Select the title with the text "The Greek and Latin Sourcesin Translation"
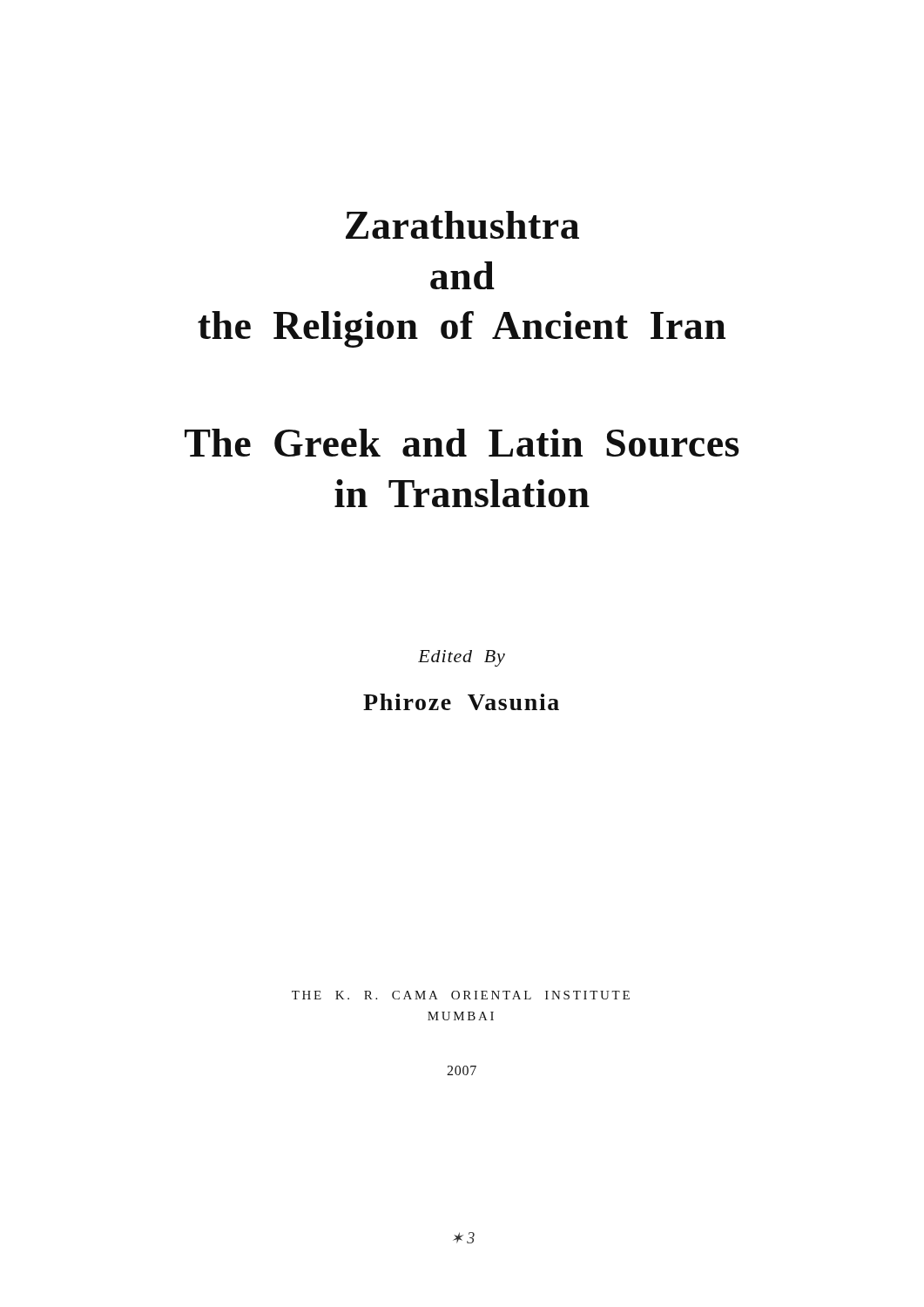The width and height of the screenshot is (924, 1307). point(462,468)
